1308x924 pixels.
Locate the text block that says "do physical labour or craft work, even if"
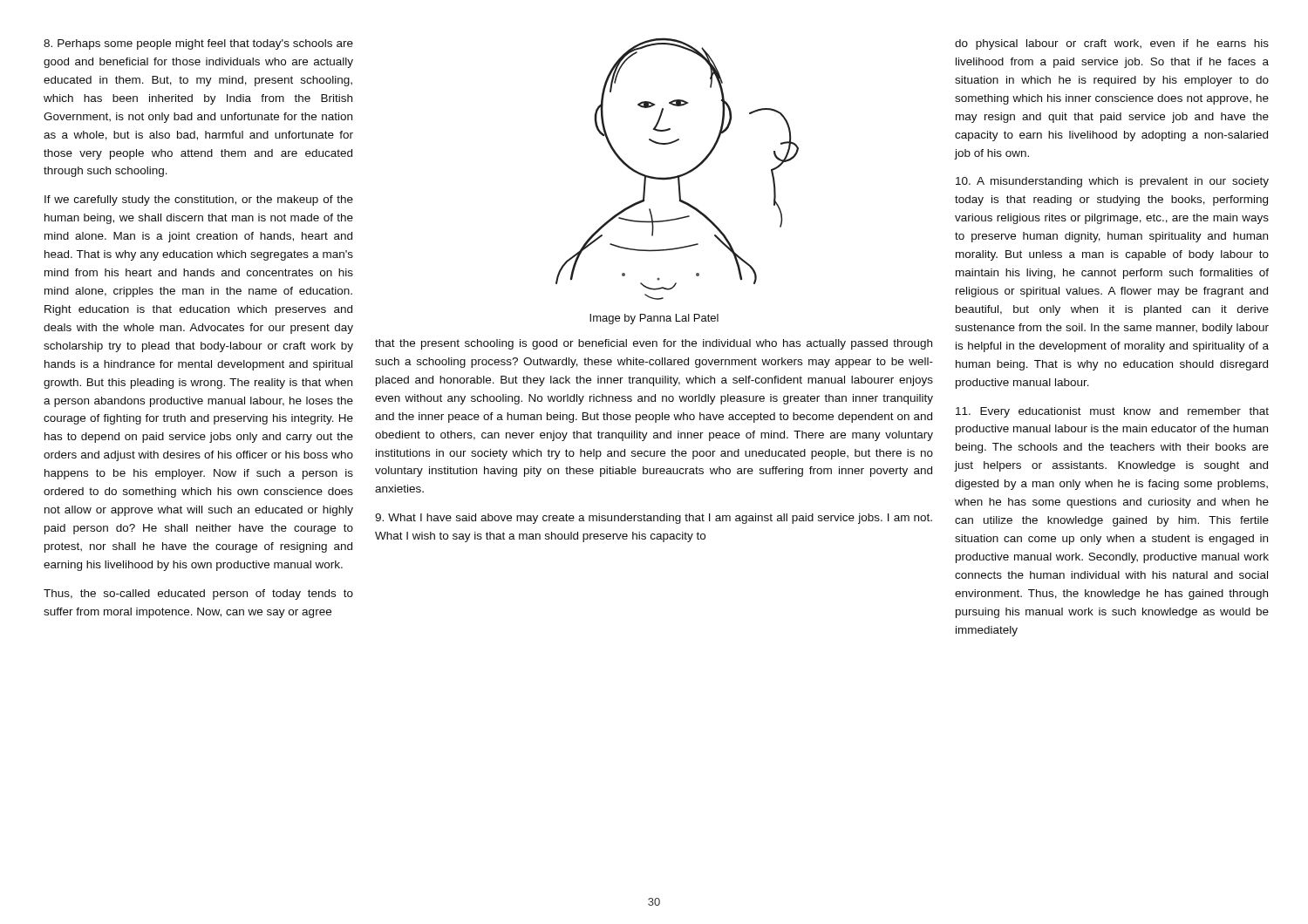point(1112,337)
